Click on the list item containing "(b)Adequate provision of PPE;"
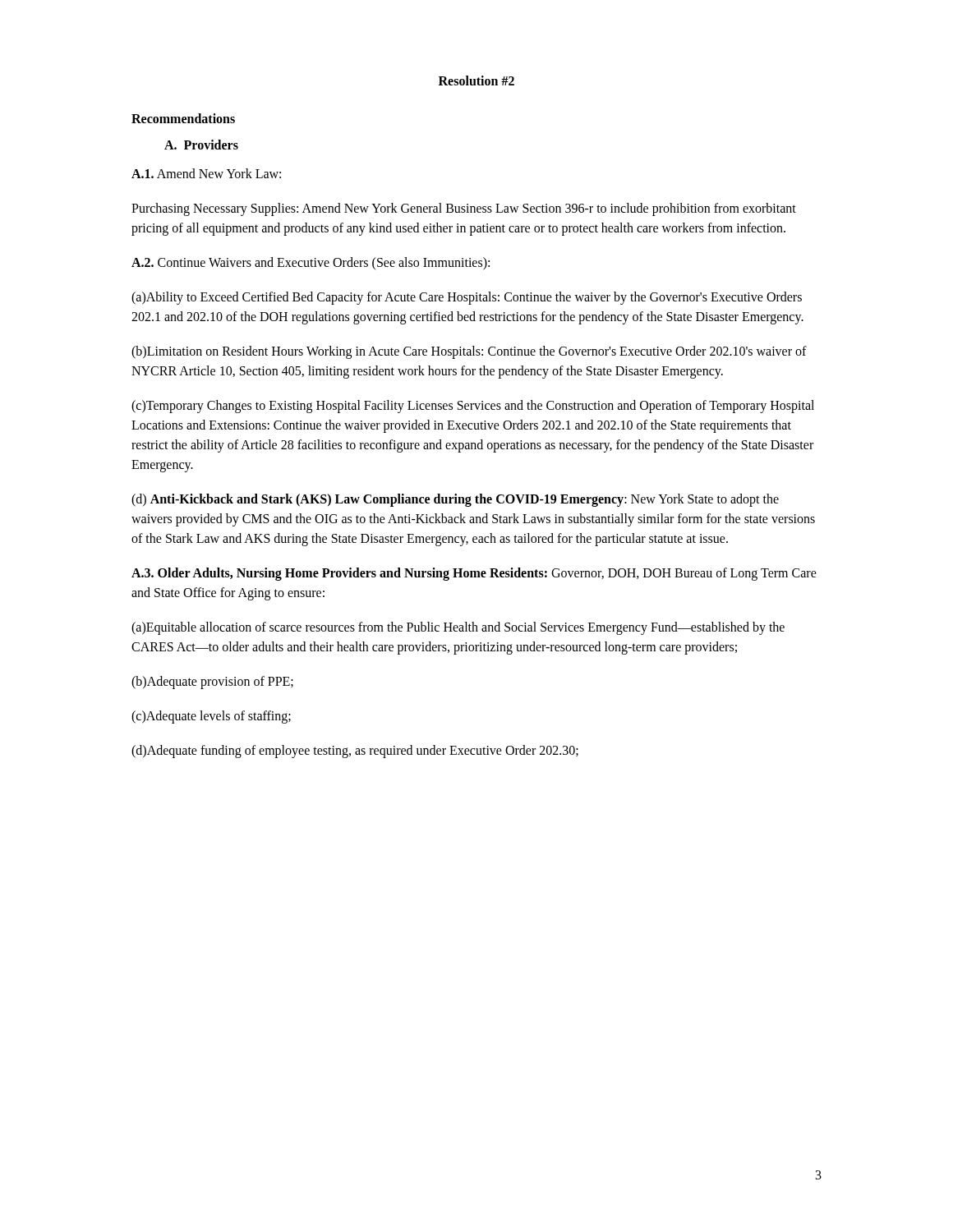953x1232 pixels. 213,681
